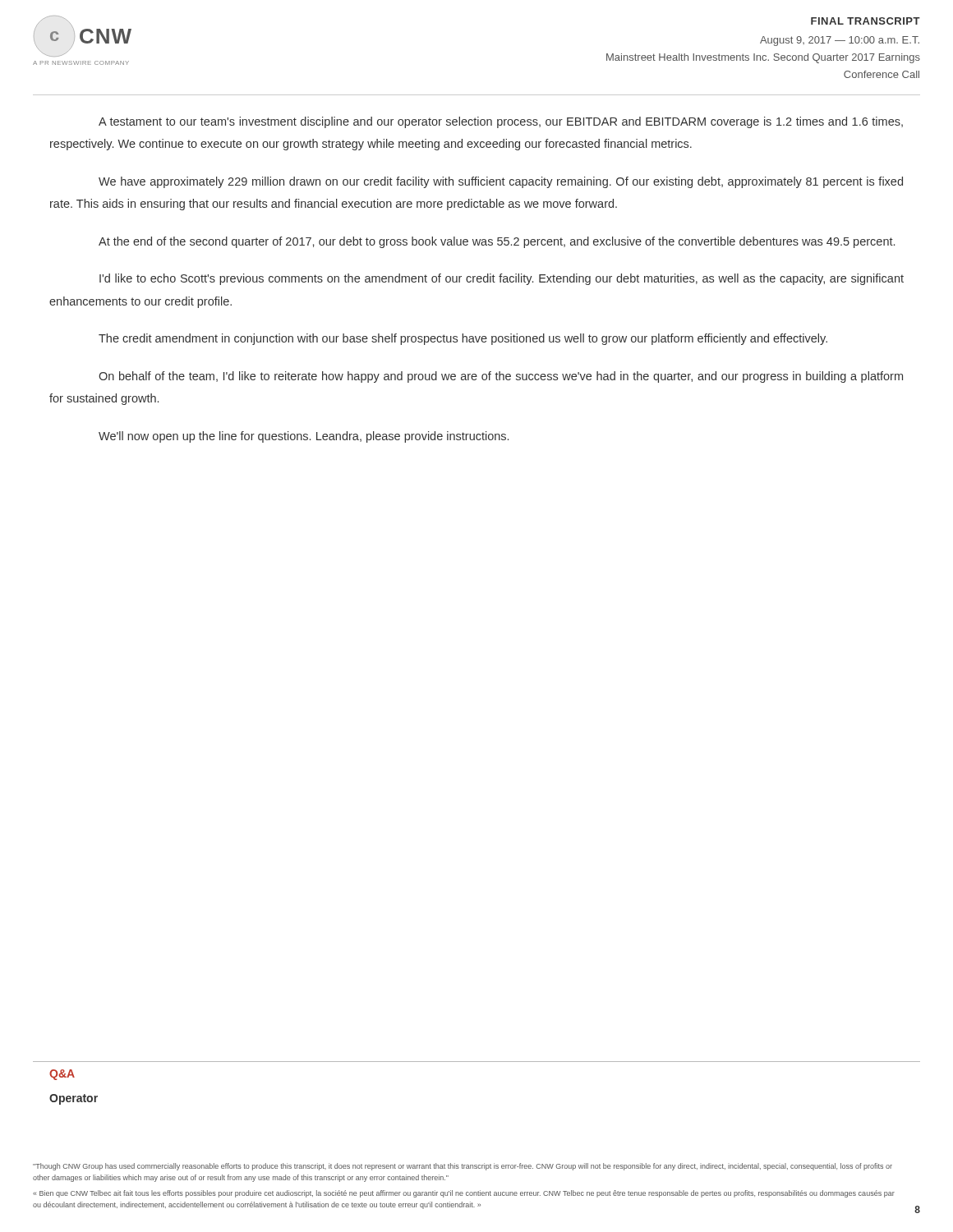The image size is (953, 1232).
Task: Find the text block that reads "At the end of the"
Action: [476, 242]
